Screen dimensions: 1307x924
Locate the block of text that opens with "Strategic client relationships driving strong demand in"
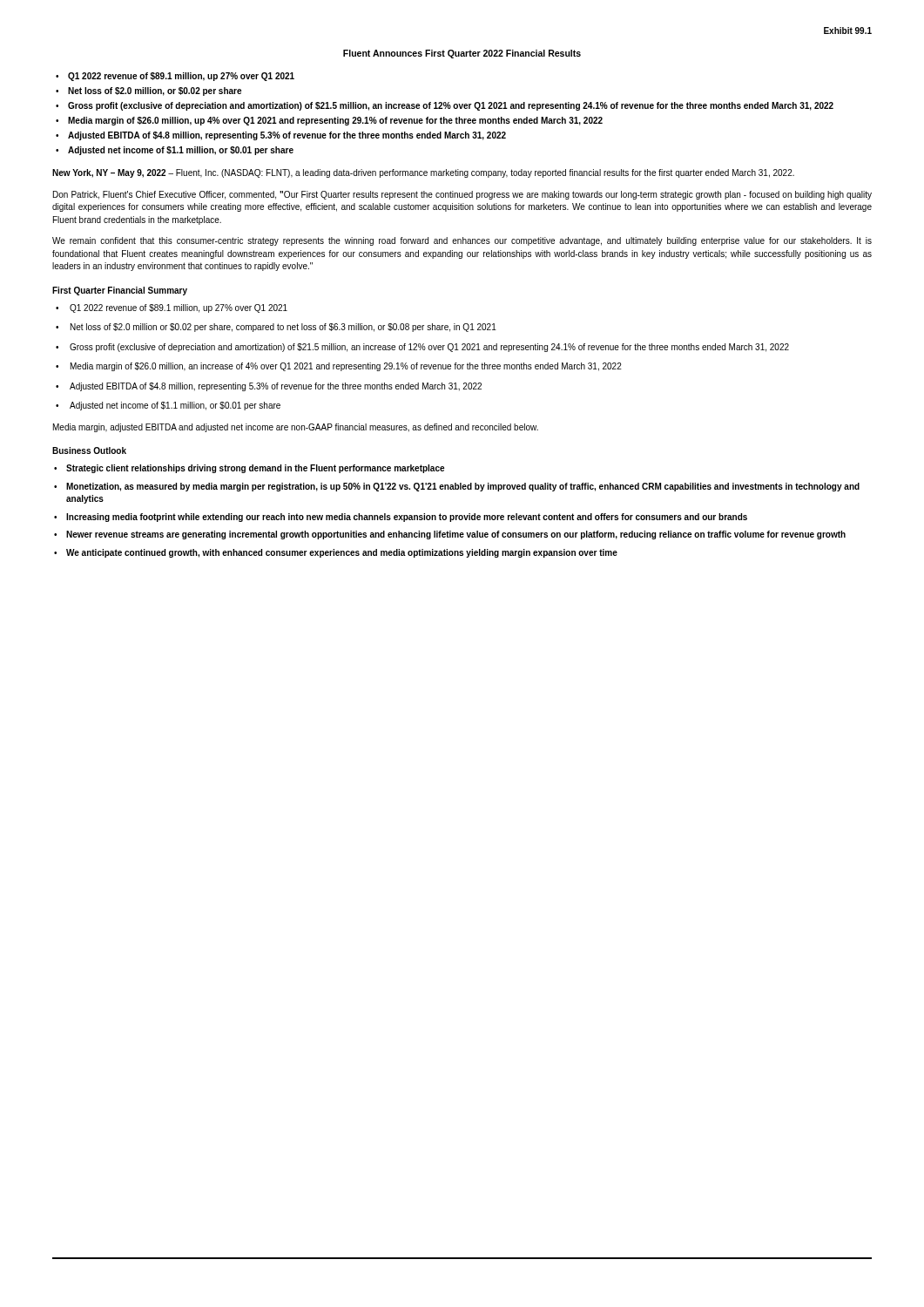(255, 468)
